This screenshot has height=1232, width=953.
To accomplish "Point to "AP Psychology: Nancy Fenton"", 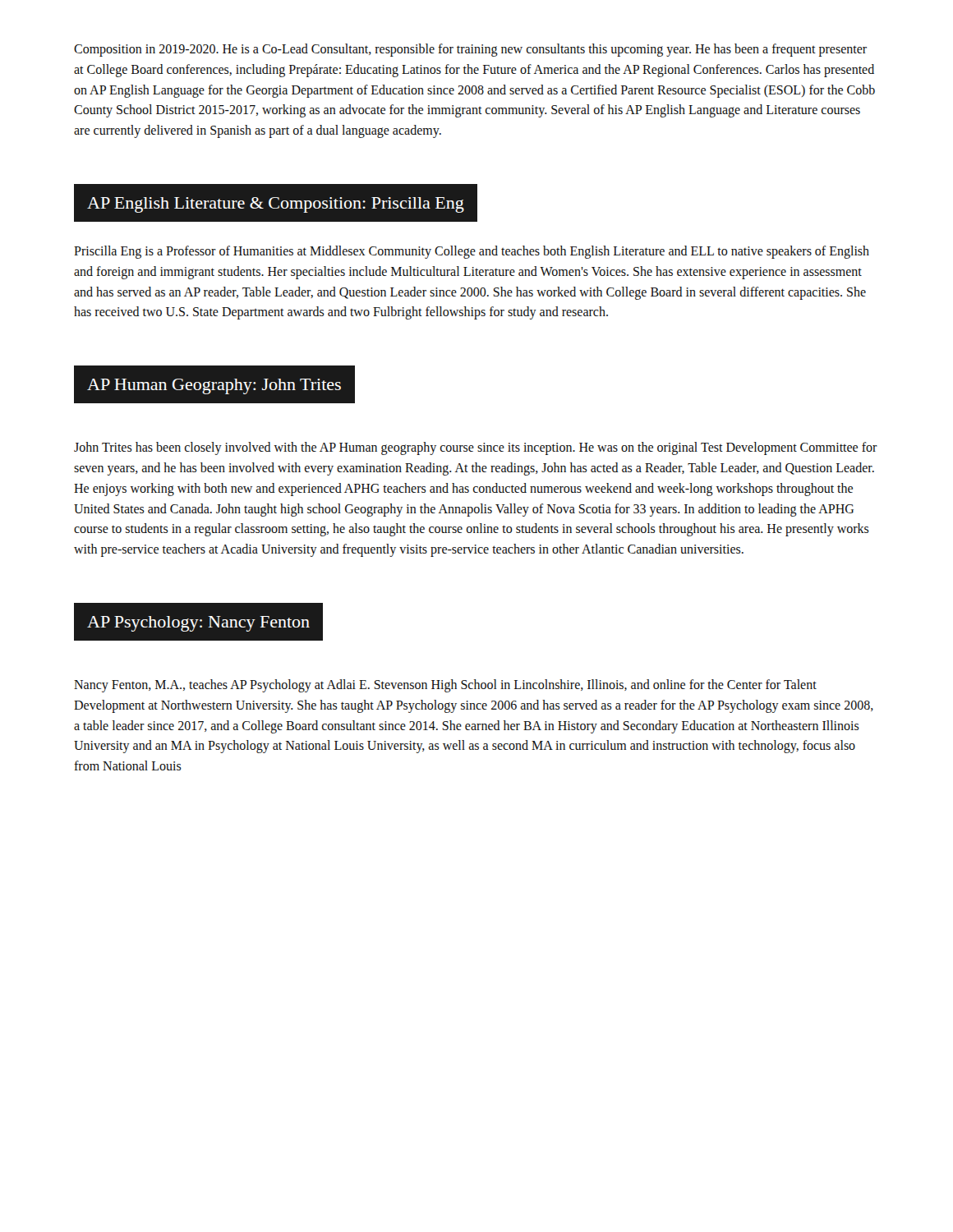I will (x=198, y=621).
